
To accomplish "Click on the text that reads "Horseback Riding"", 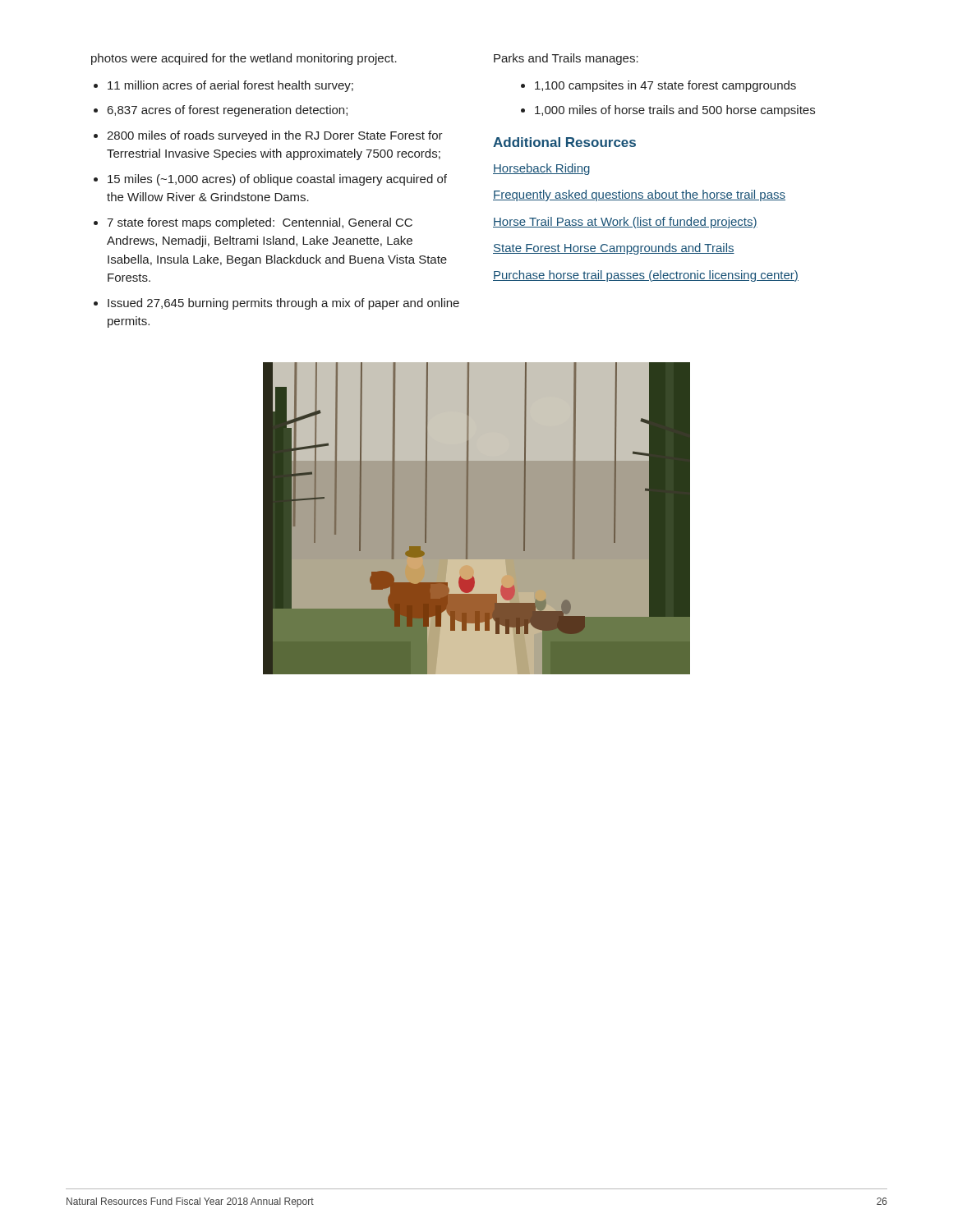I will pos(542,168).
